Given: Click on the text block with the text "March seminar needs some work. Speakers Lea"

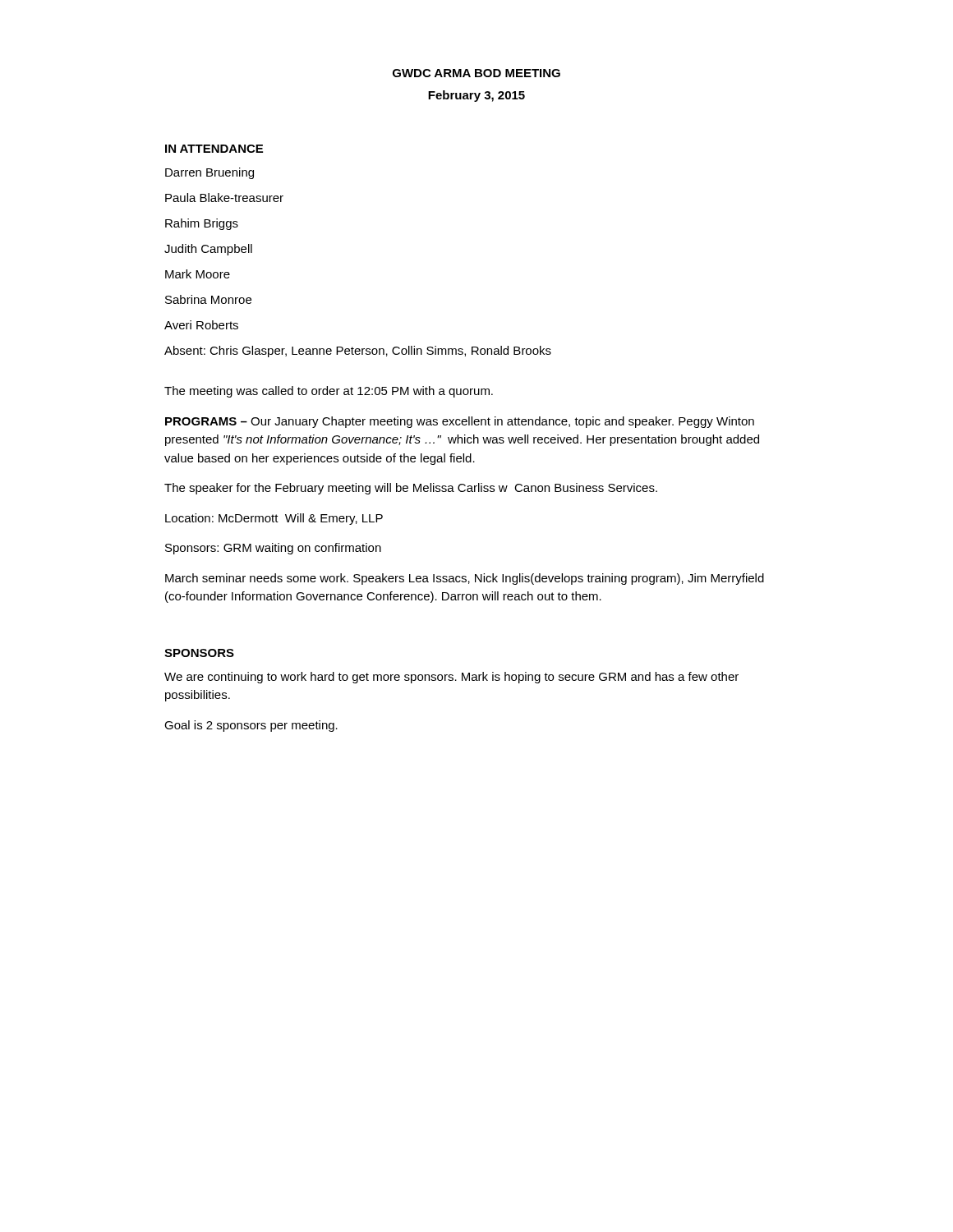Looking at the screenshot, I should click(x=464, y=587).
